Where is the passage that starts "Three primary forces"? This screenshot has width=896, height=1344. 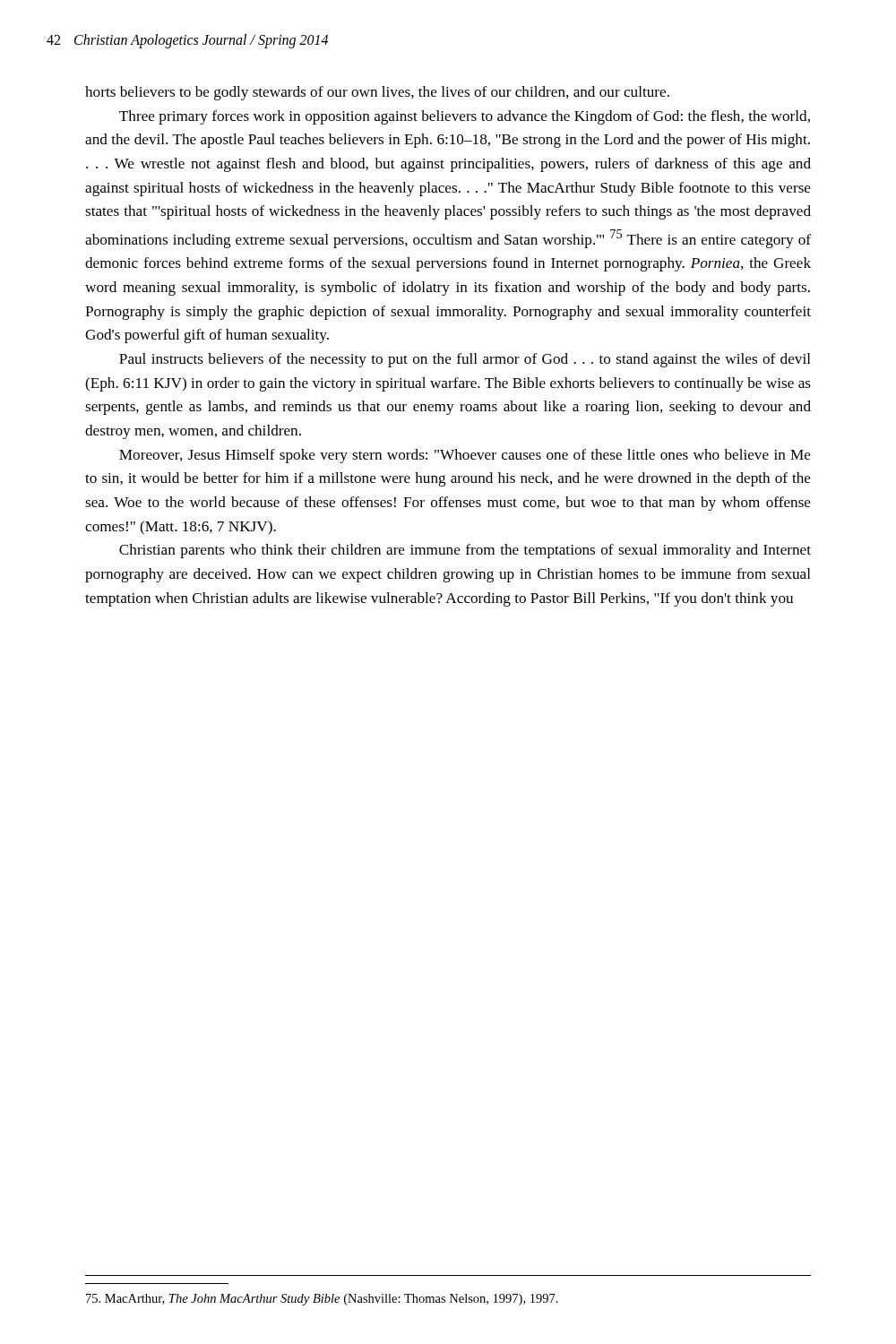tap(448, 226)
